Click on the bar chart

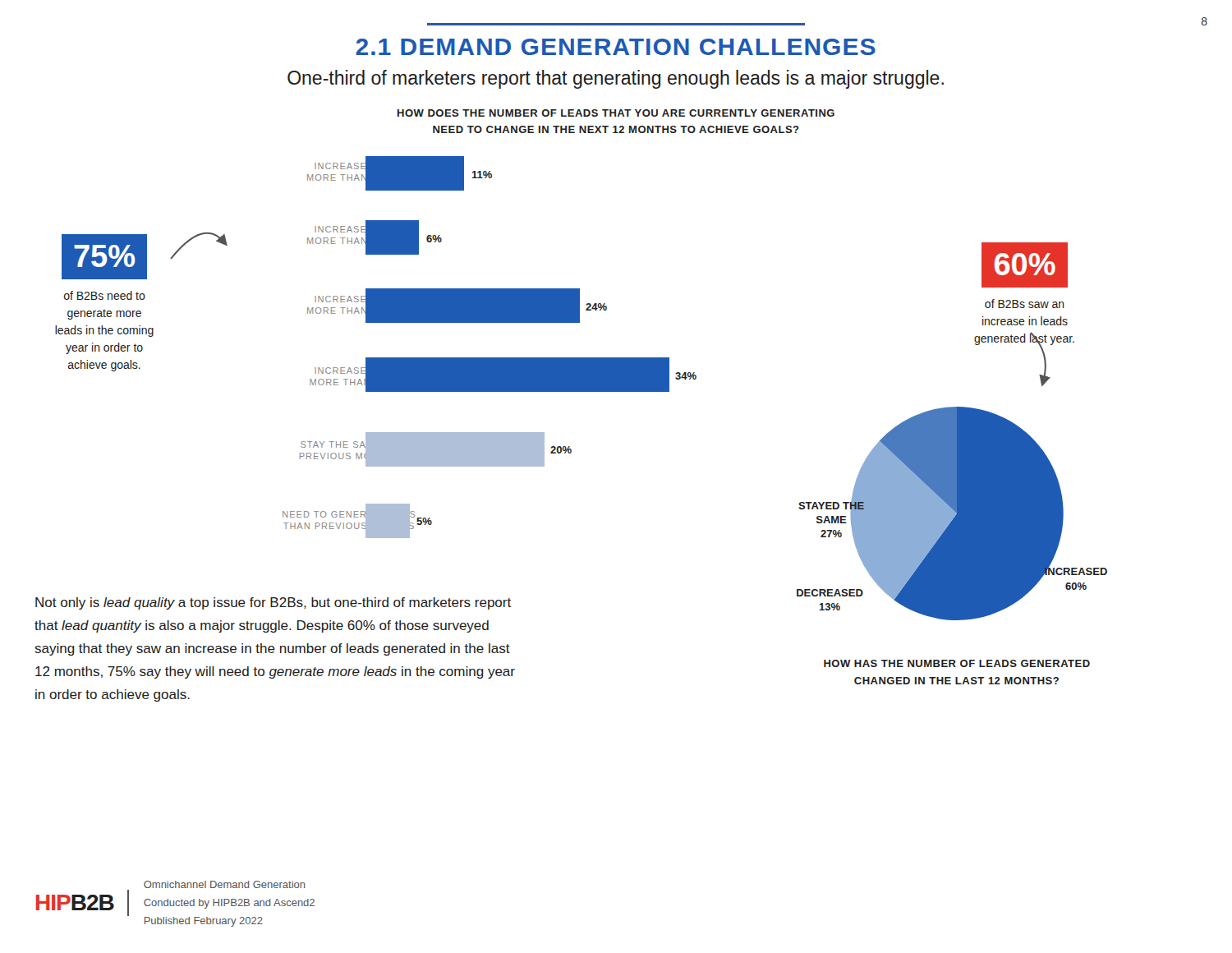485,356
